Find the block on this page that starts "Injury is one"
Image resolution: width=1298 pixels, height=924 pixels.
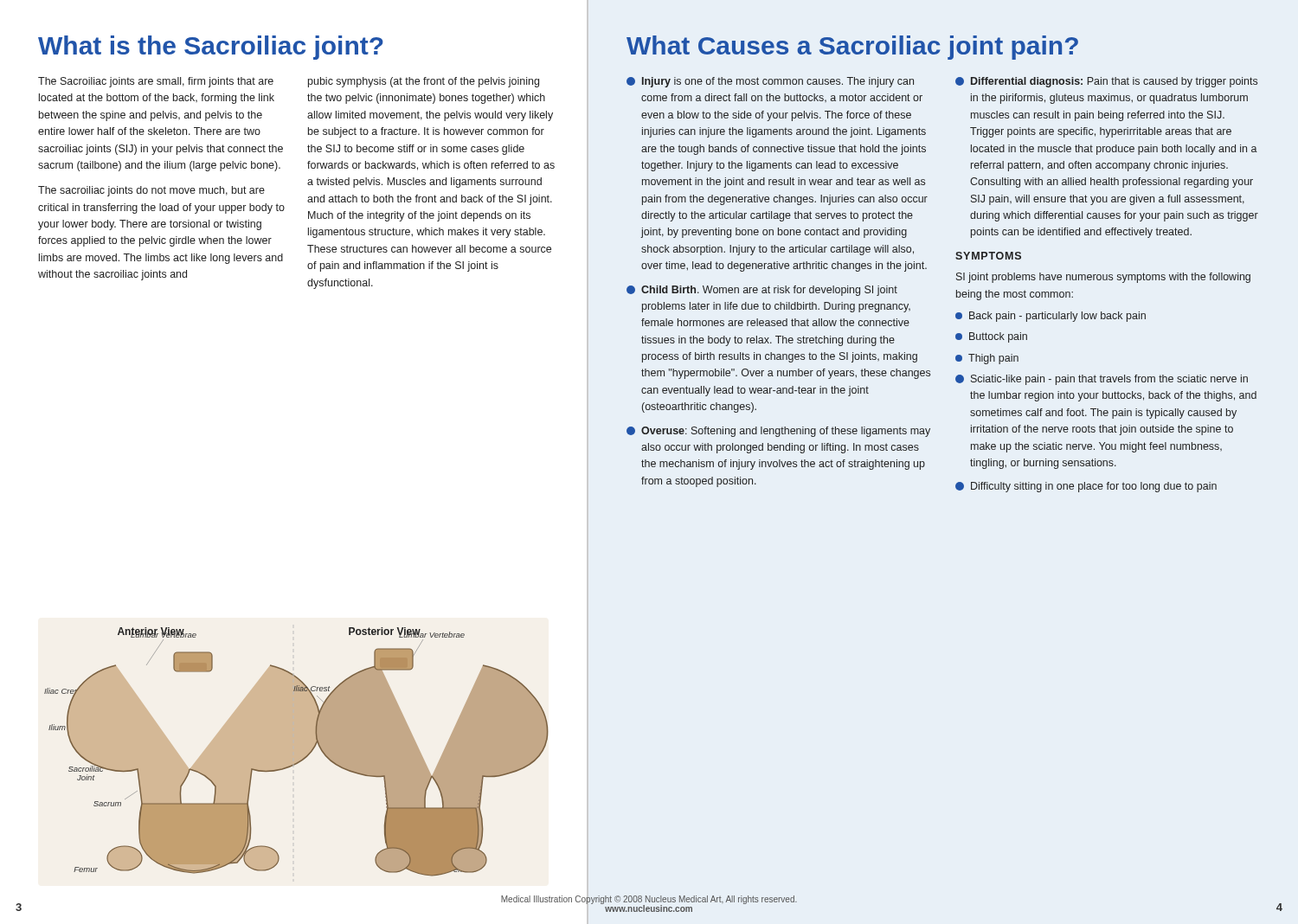779,174
